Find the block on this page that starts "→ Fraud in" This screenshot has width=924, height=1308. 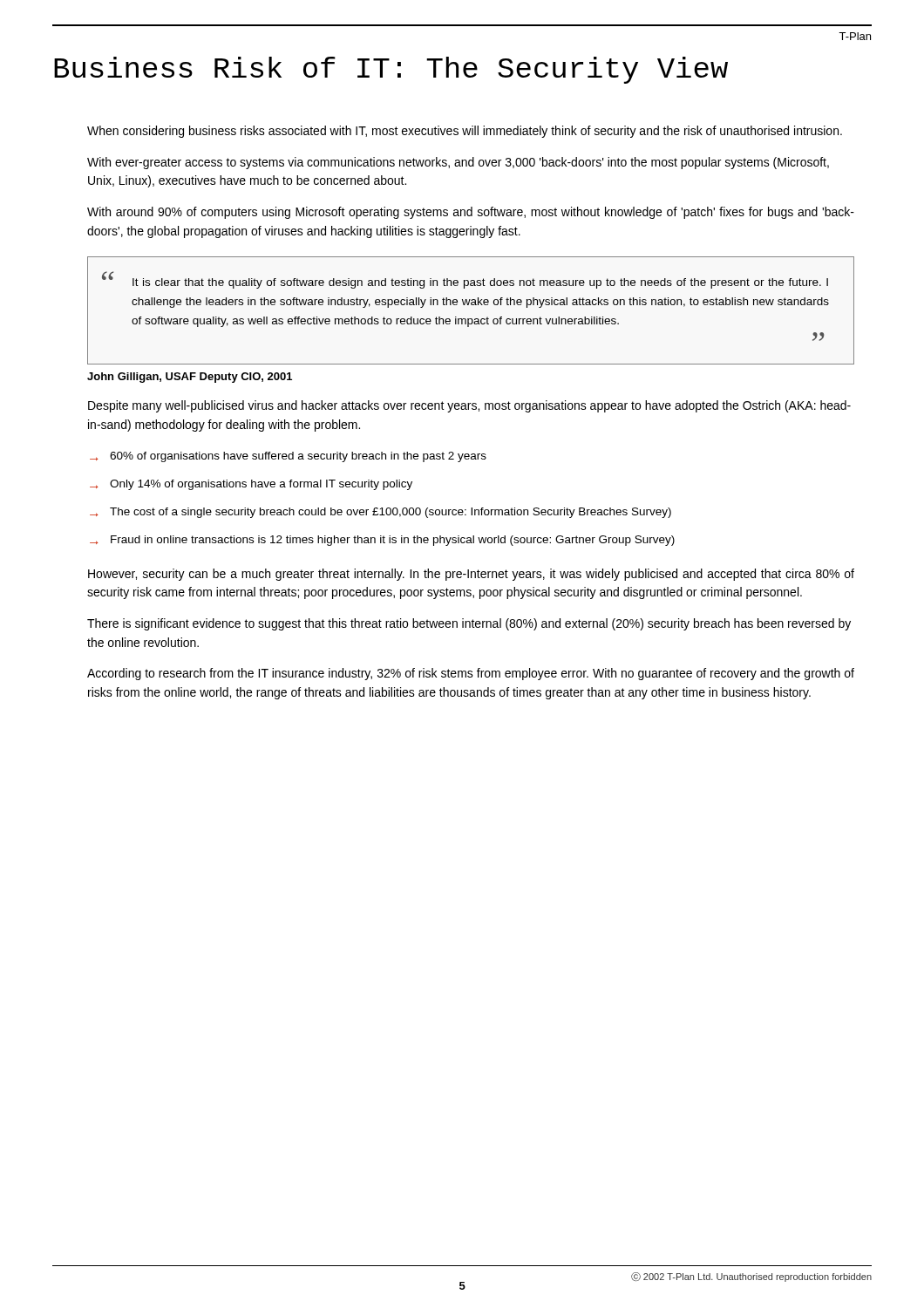click(381, 542)
